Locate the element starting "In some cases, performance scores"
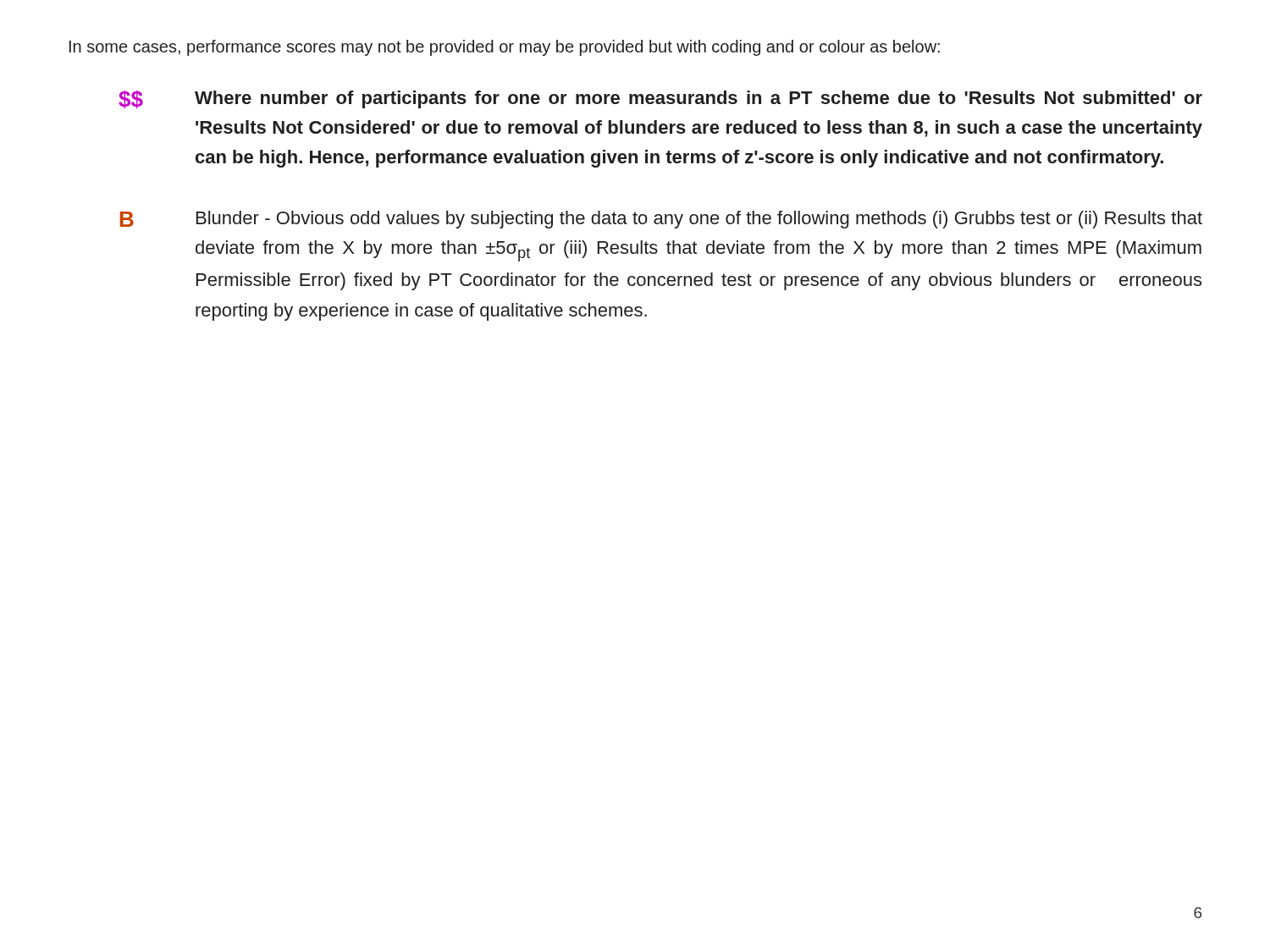Viewport: 1270px width, 952px height. pyautogui.click(x=504, y=47)
